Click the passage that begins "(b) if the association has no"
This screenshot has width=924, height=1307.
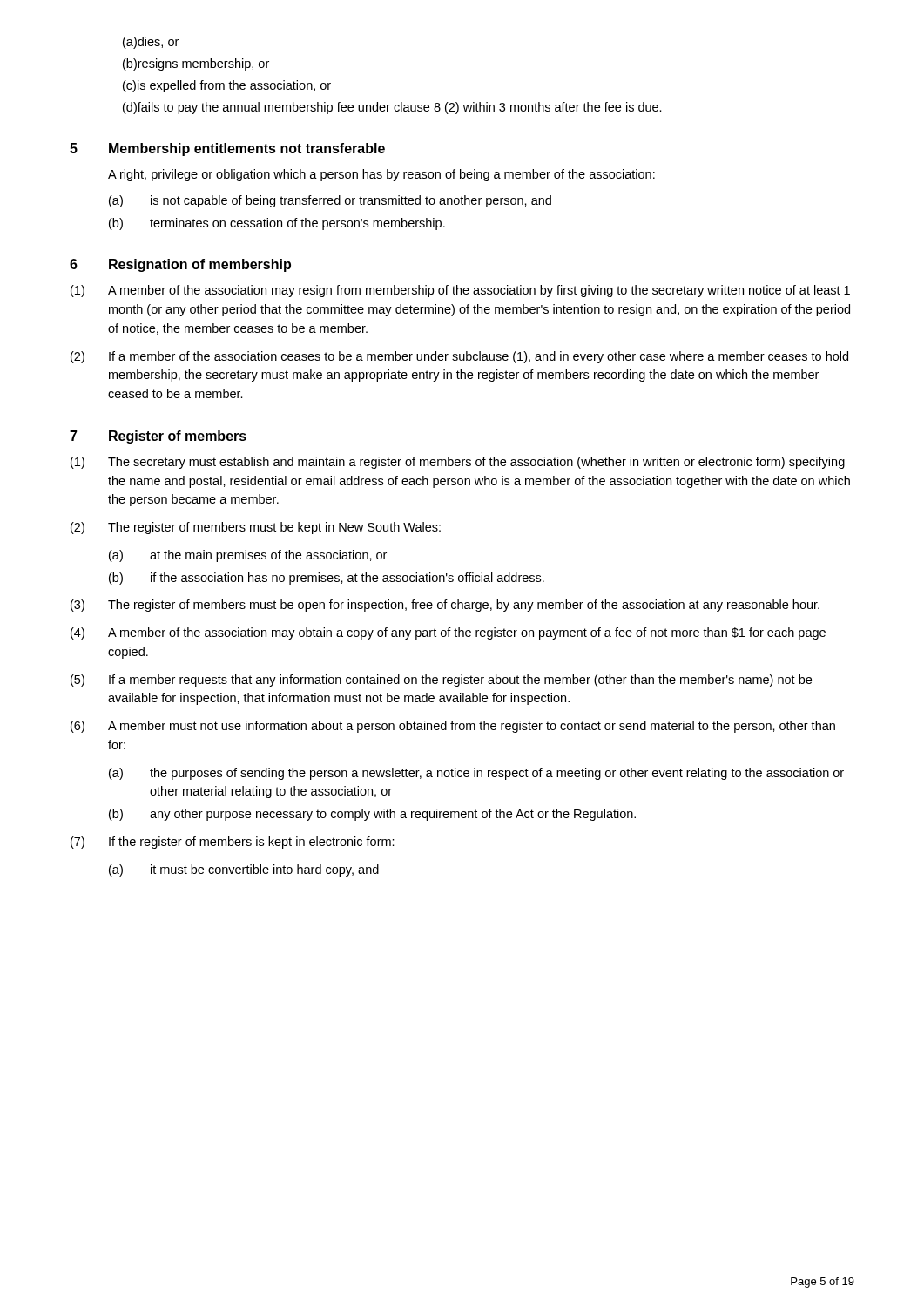coord(481,578)
